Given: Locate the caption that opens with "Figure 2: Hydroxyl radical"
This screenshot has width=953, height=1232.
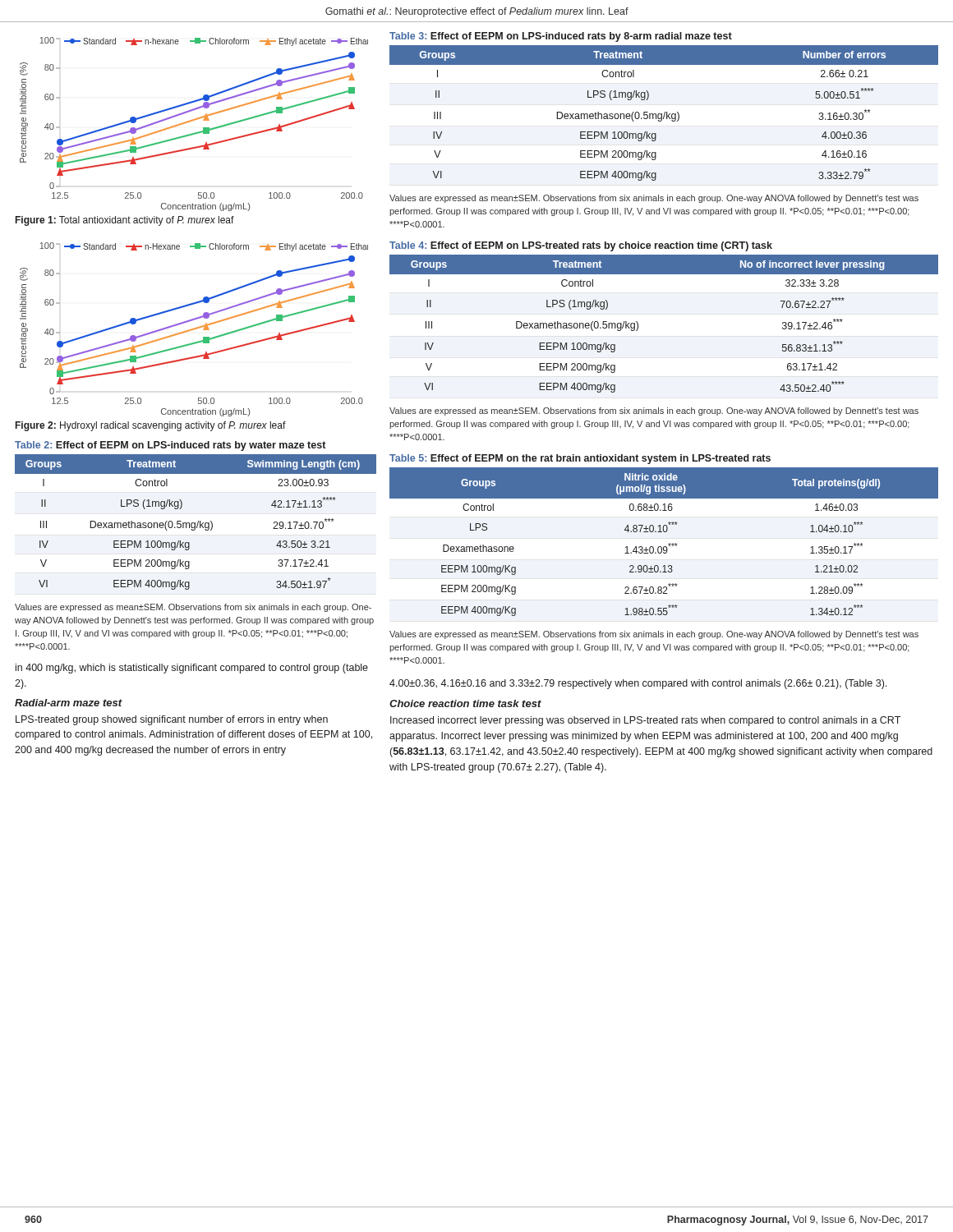Looking at the screenshot, I should (x=150, y=425).
